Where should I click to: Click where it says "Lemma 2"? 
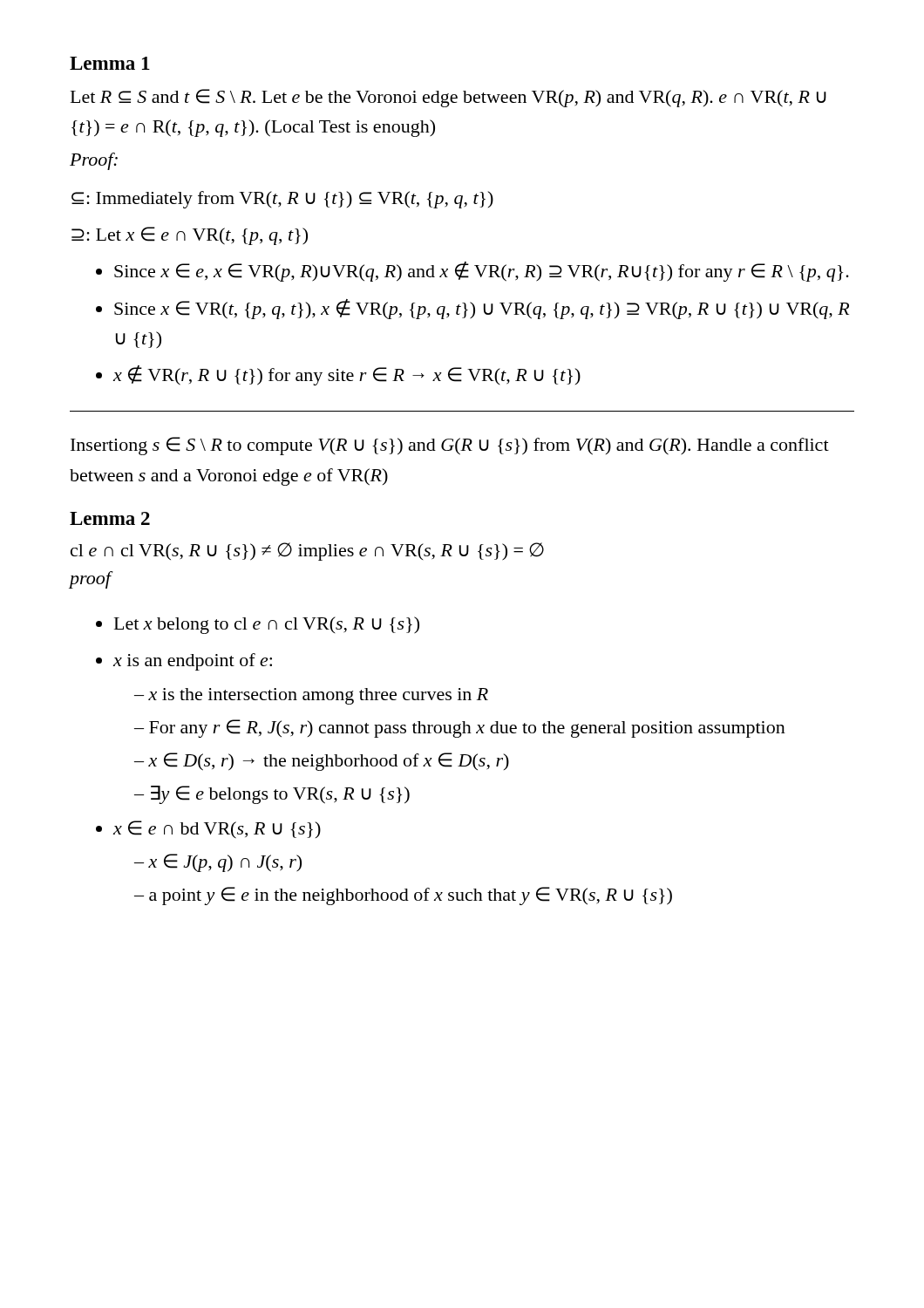[x=110, y=519]
